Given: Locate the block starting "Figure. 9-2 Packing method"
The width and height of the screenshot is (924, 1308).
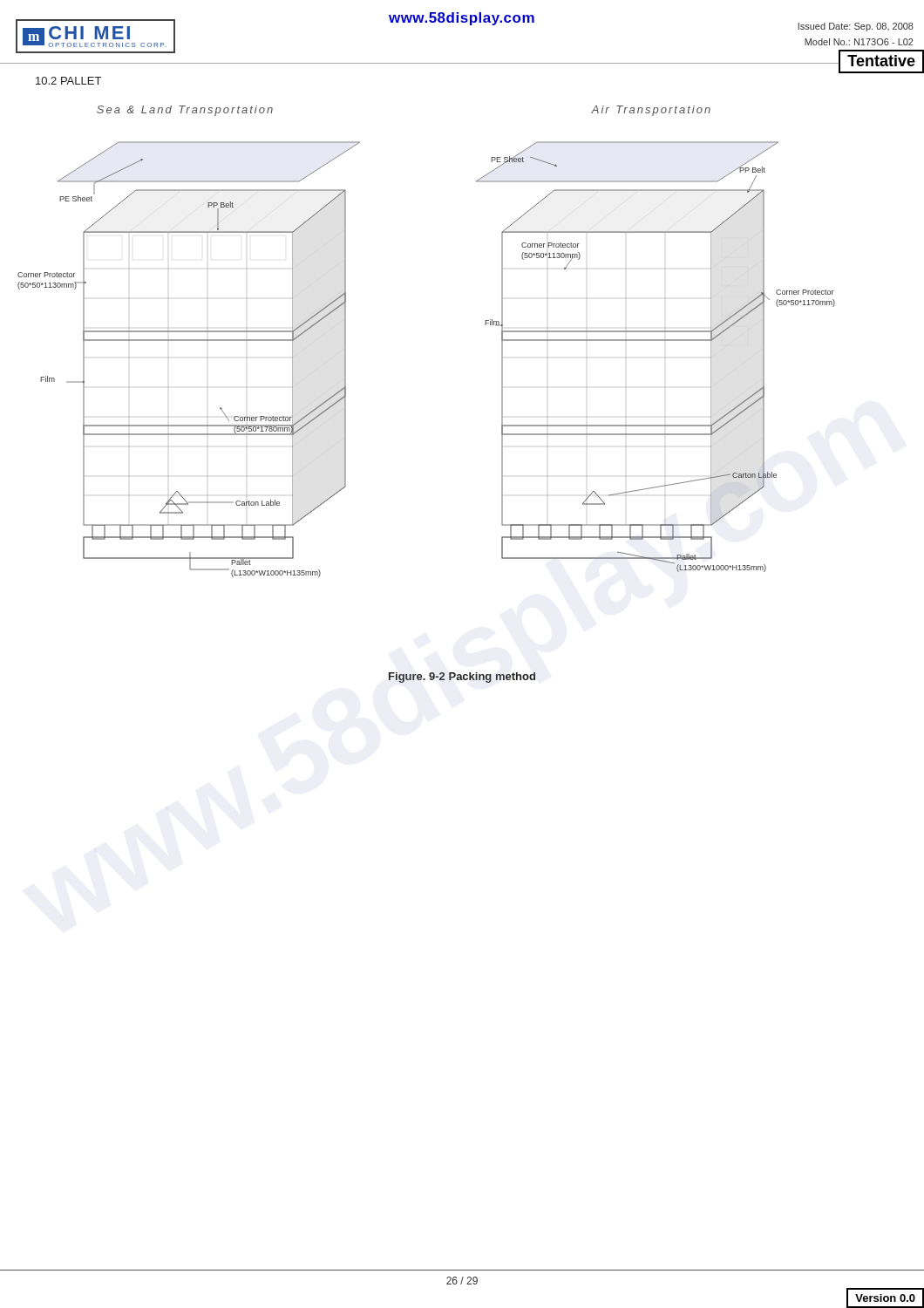Looking at the screenshot, I should tap(462, 676).
